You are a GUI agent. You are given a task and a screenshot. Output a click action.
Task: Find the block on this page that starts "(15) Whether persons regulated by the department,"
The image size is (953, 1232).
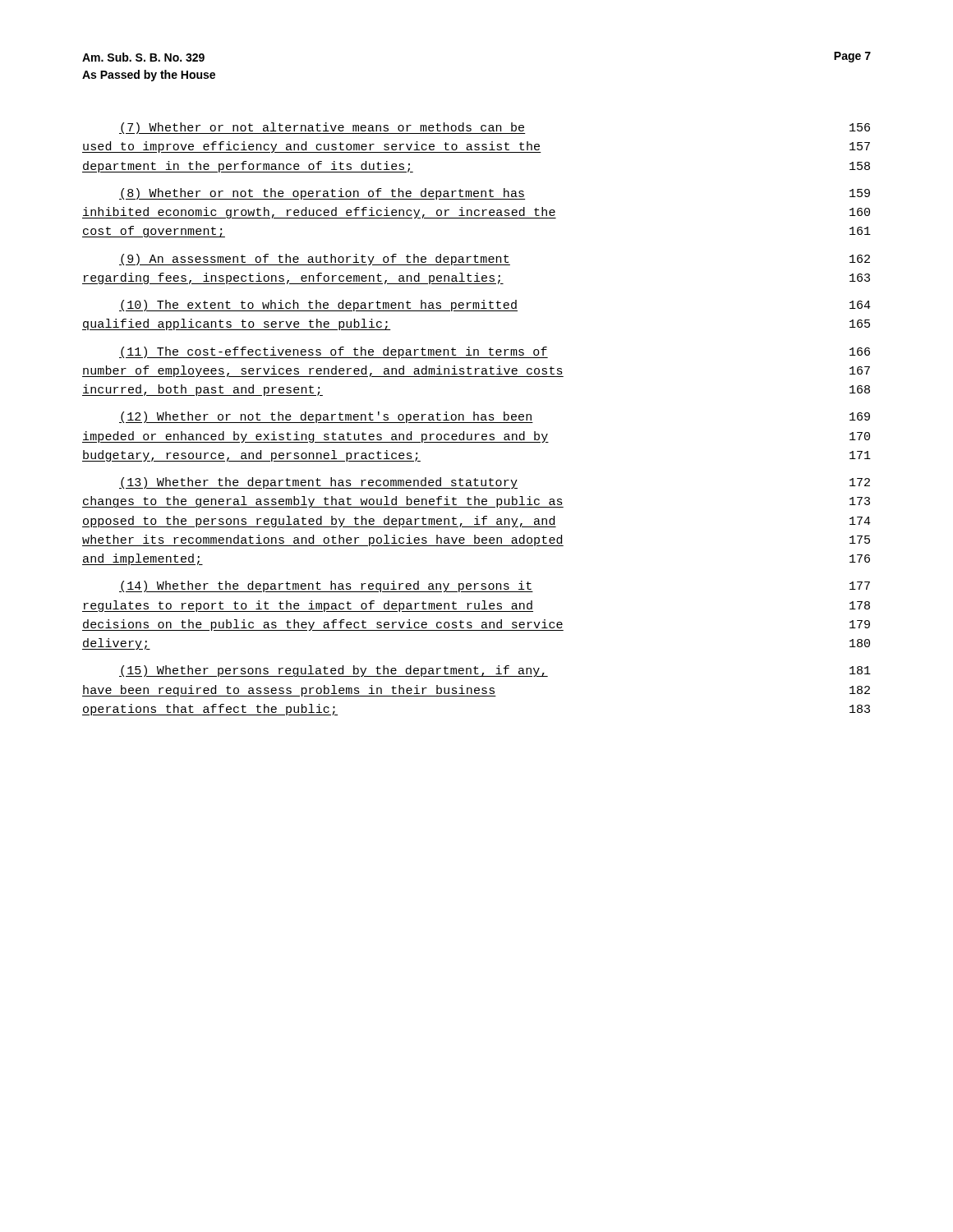pyautogui.click(x=476, y=691)
